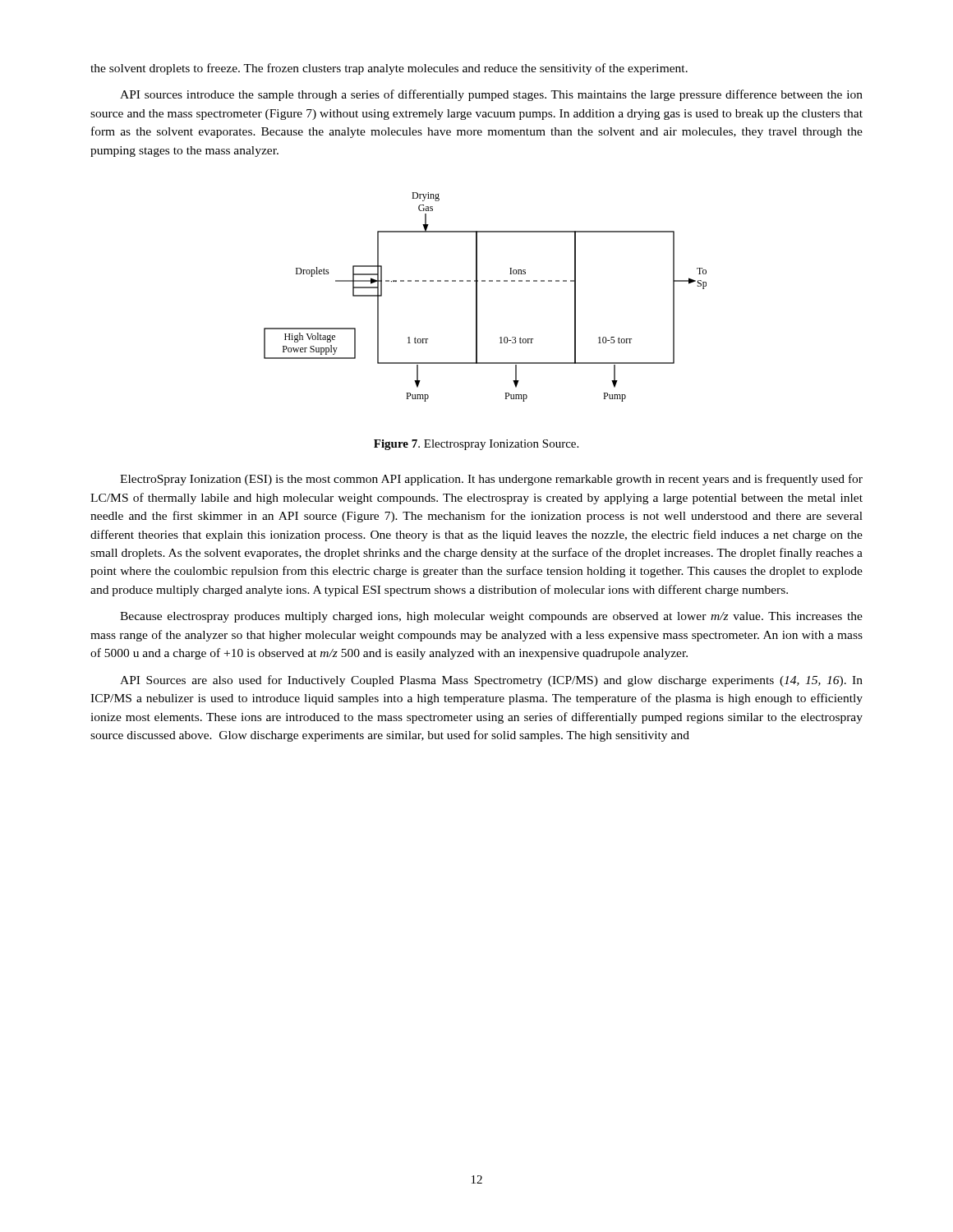Point to the block starting "Because electrospray produces multiply charged ions, high molecular"
The width and height of the screenshot is (953, 1232).
[x=476, y=634]
